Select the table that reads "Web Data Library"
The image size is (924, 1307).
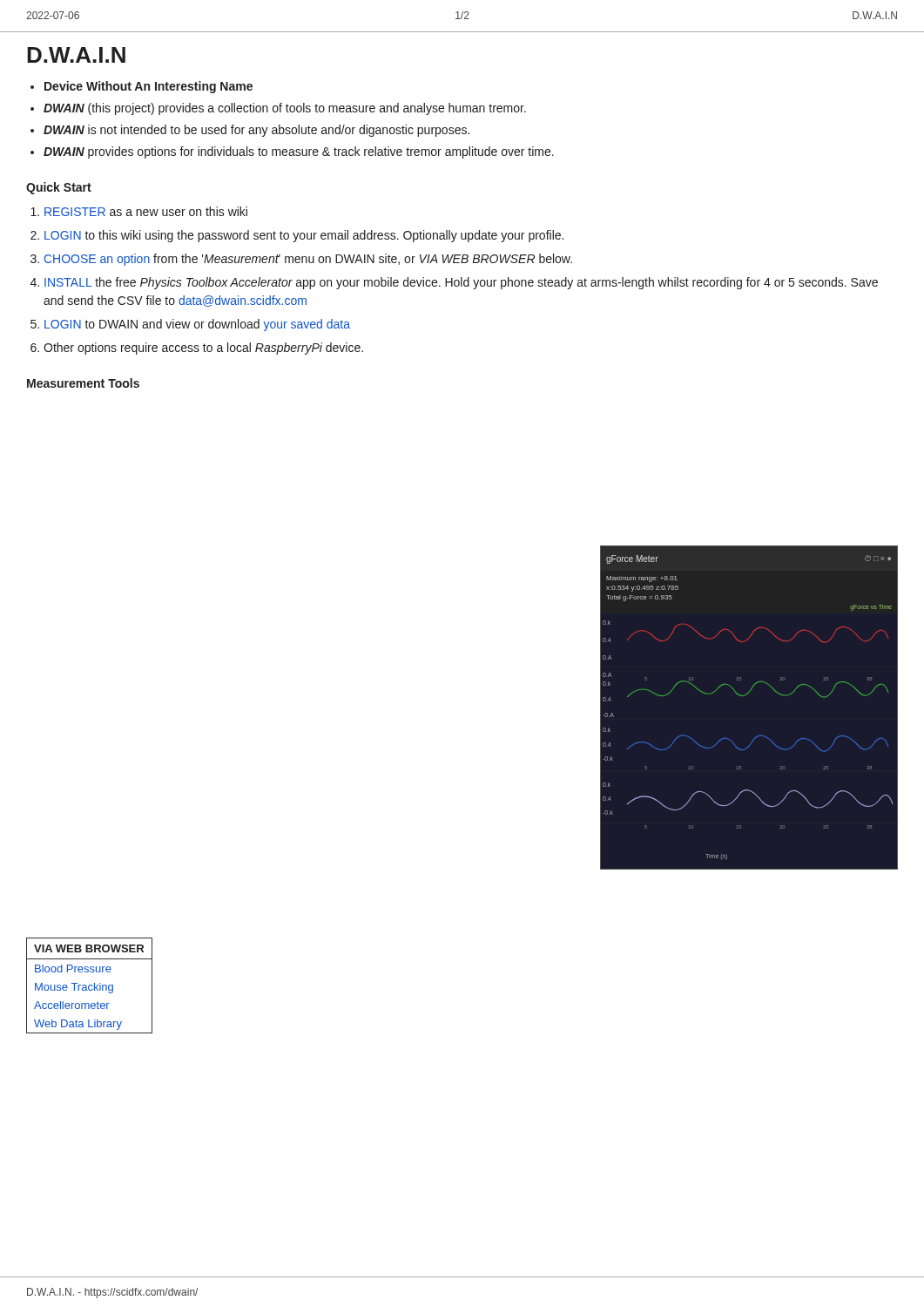[x=89, y=985]
